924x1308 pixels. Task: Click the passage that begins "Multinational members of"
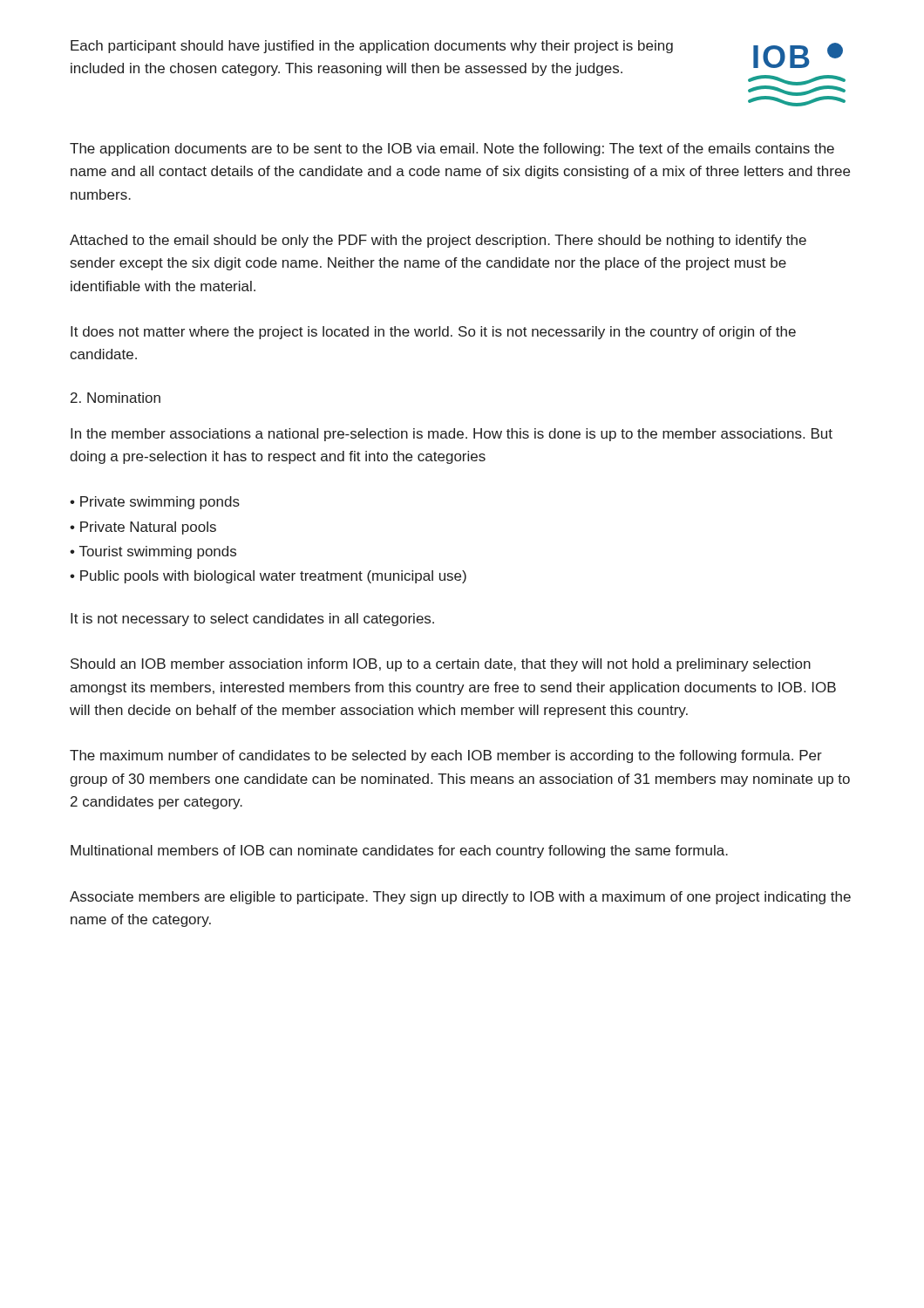point(399,851)
